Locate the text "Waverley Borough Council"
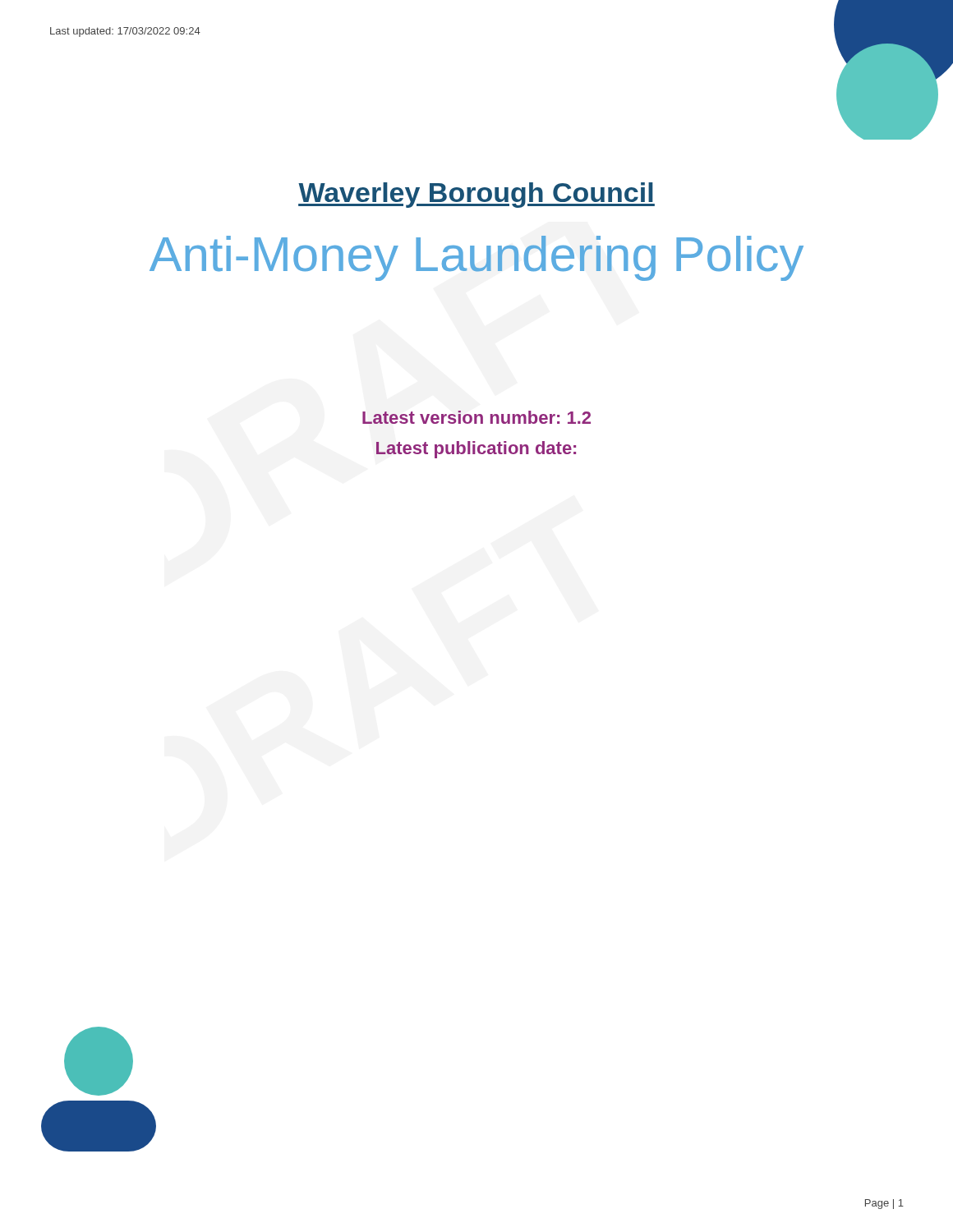The width and height of the screenshot is (953, 1232). coord(476,192)
